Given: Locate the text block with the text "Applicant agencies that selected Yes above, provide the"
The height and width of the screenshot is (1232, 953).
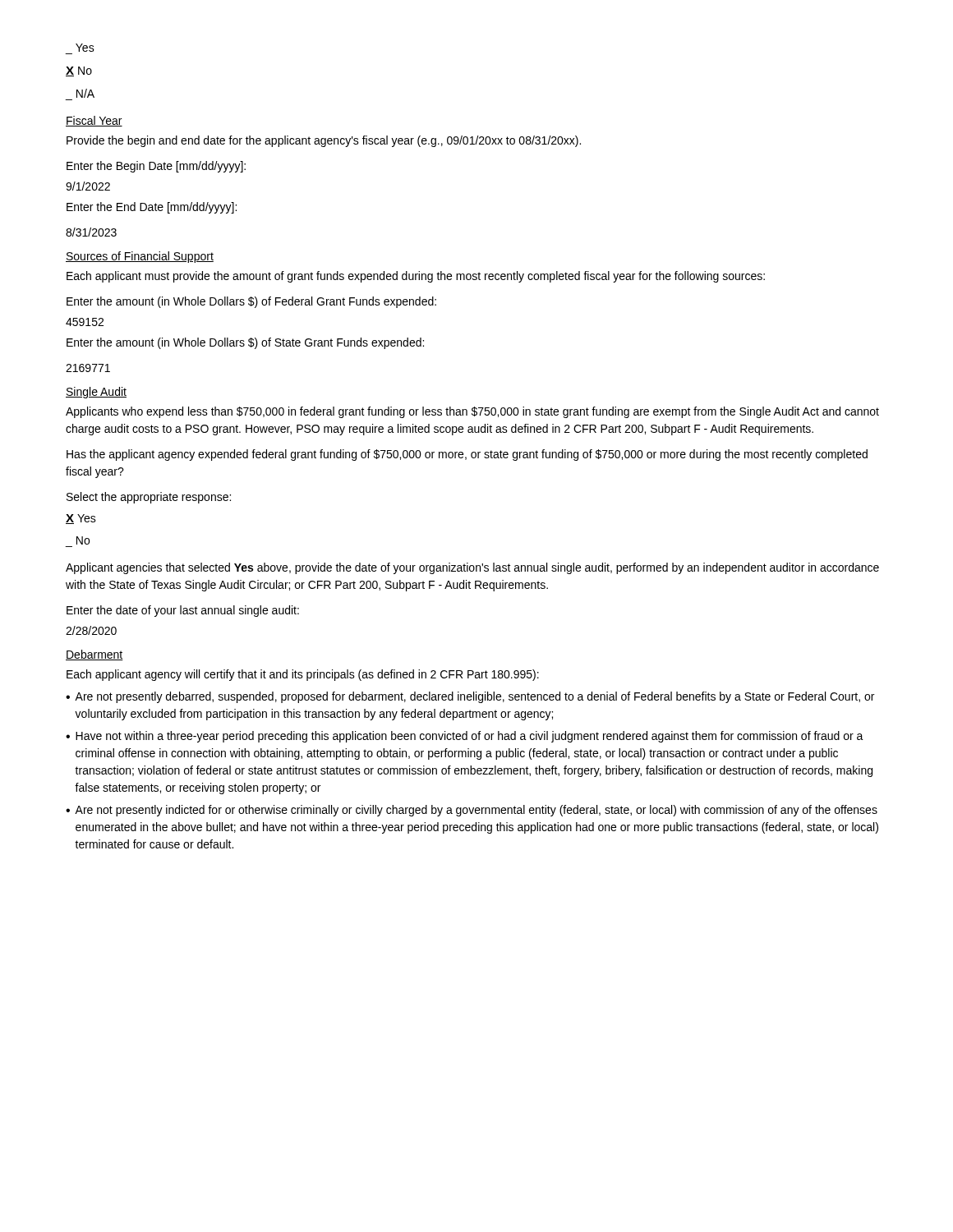Looking at the screenshot, I should click(476, 577).
